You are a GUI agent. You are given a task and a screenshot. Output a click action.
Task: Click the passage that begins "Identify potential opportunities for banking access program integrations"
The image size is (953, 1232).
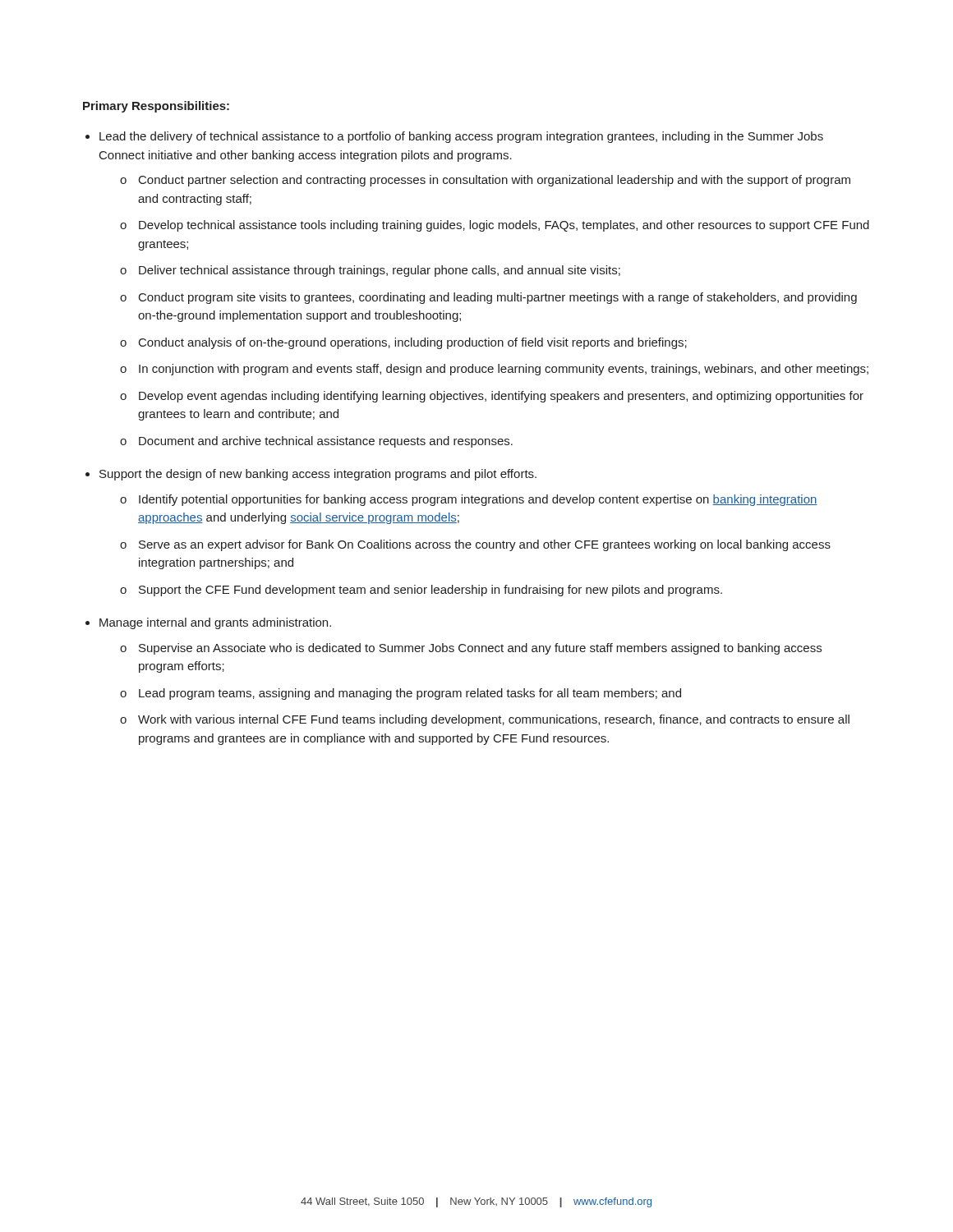pos(477,508)
